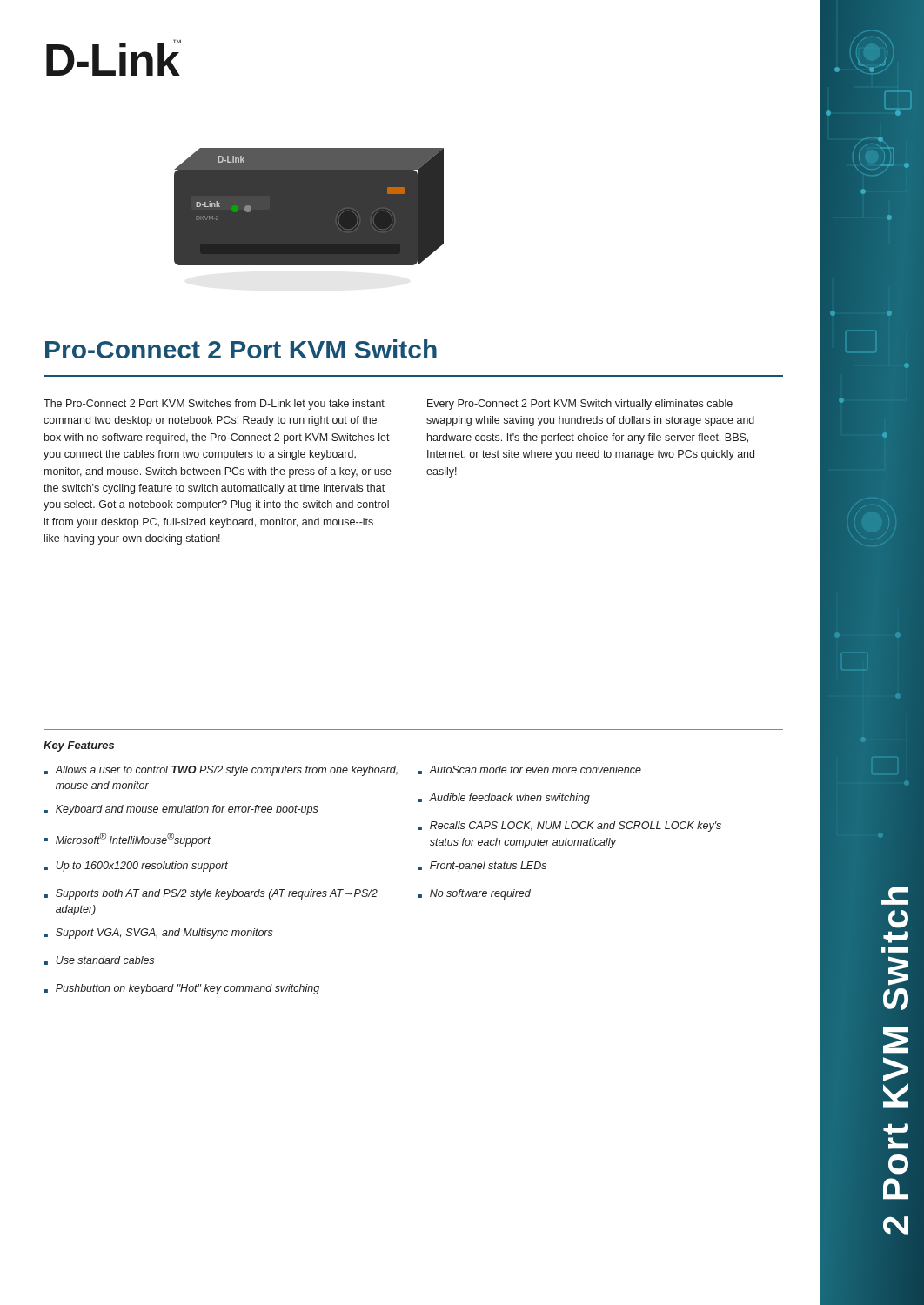Click on the photo
The image size is (924, 1305).
(x=296, y=204)
